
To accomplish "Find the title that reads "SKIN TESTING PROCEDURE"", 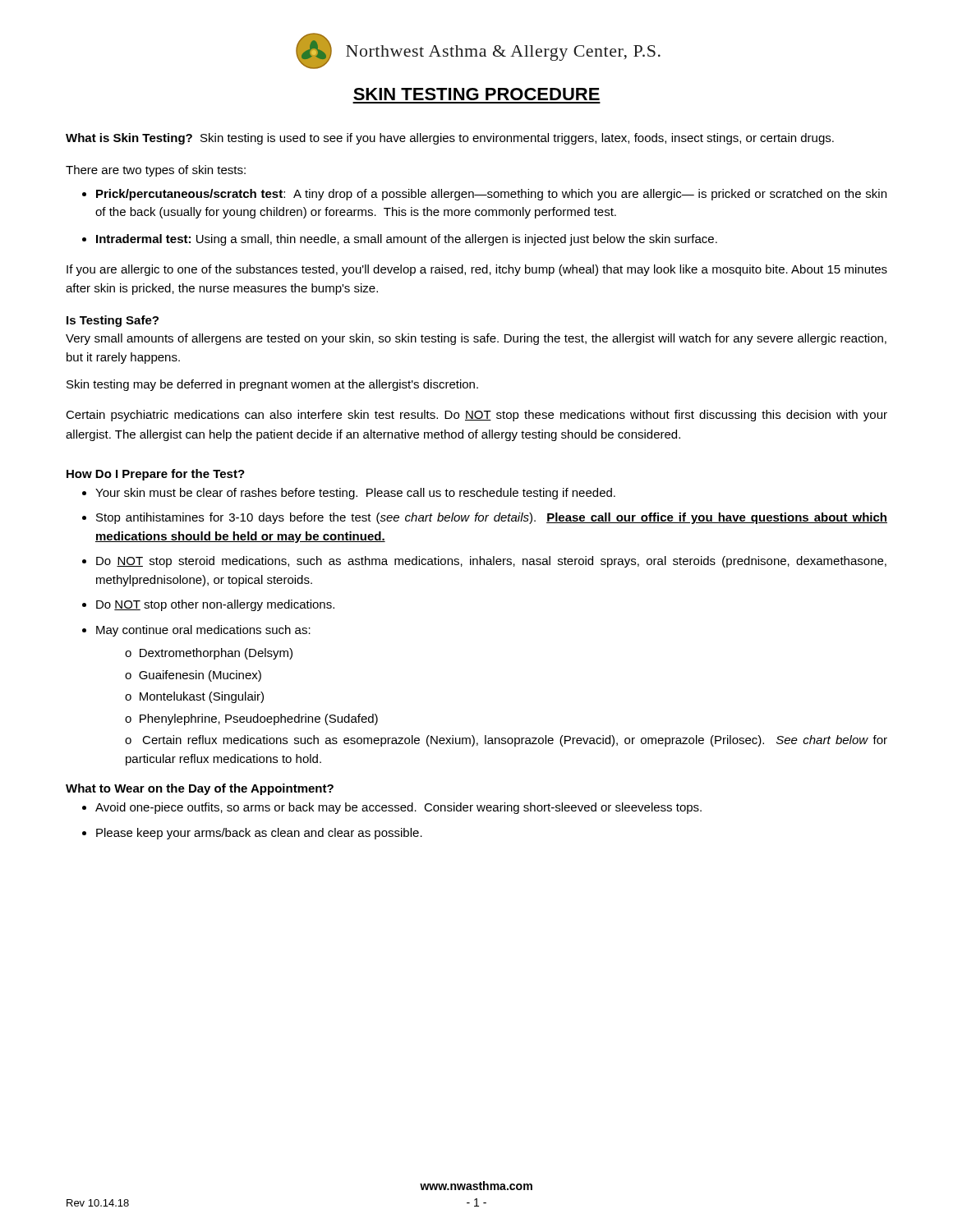I will [476, 94].
